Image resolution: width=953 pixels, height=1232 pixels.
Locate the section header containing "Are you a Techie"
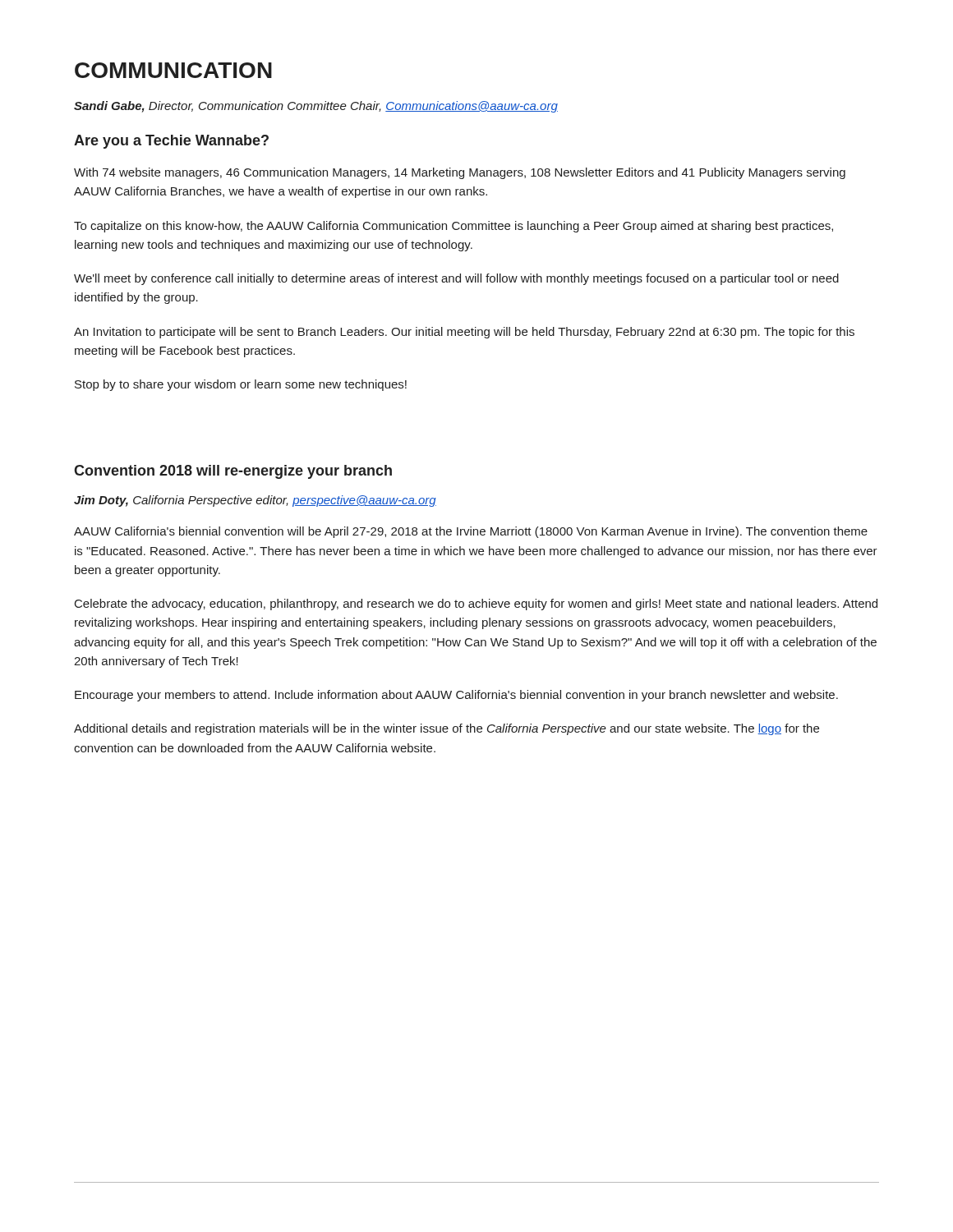(x=172, y=140)
